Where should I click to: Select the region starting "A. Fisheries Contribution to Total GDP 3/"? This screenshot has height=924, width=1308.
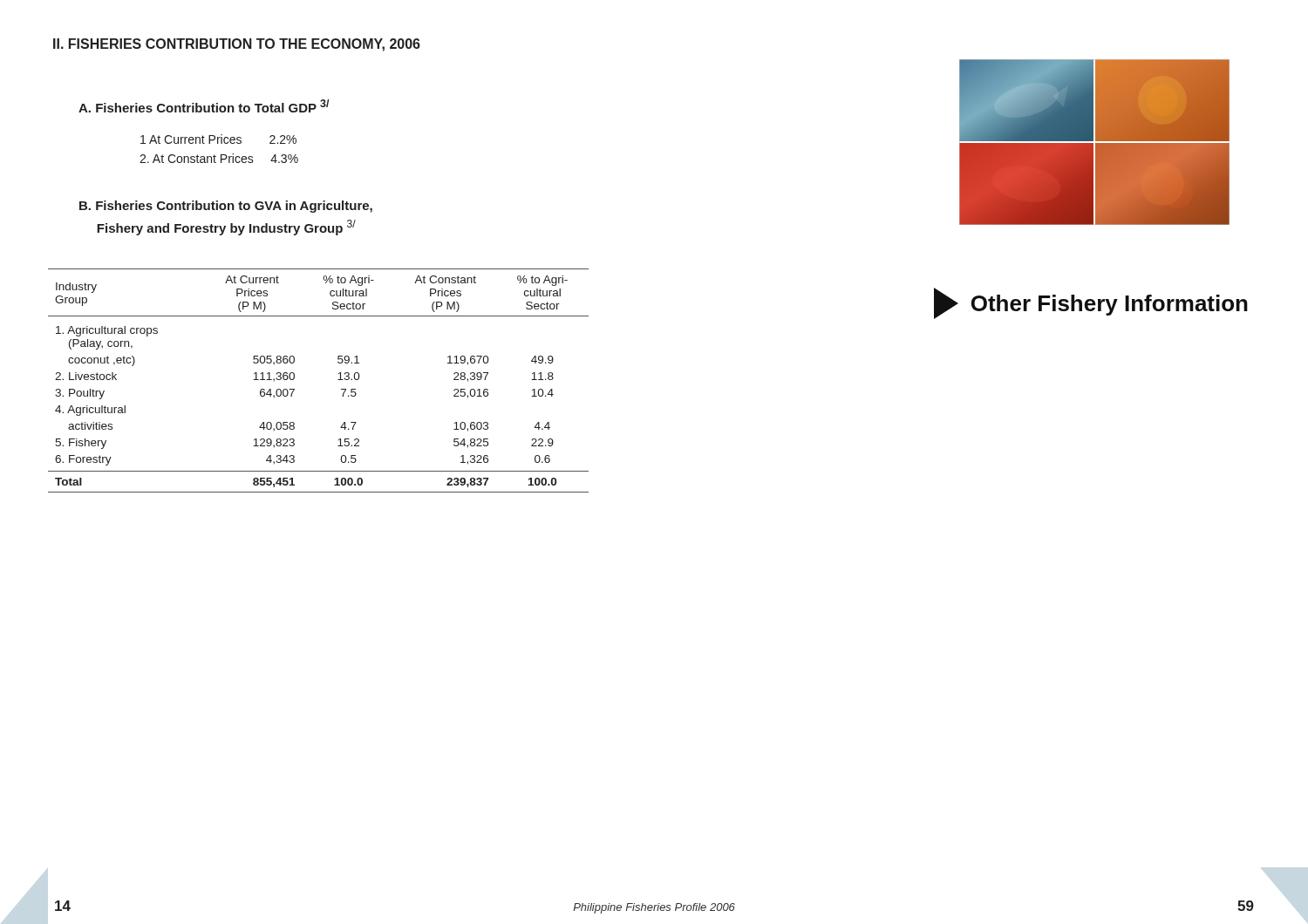[204, 106]
